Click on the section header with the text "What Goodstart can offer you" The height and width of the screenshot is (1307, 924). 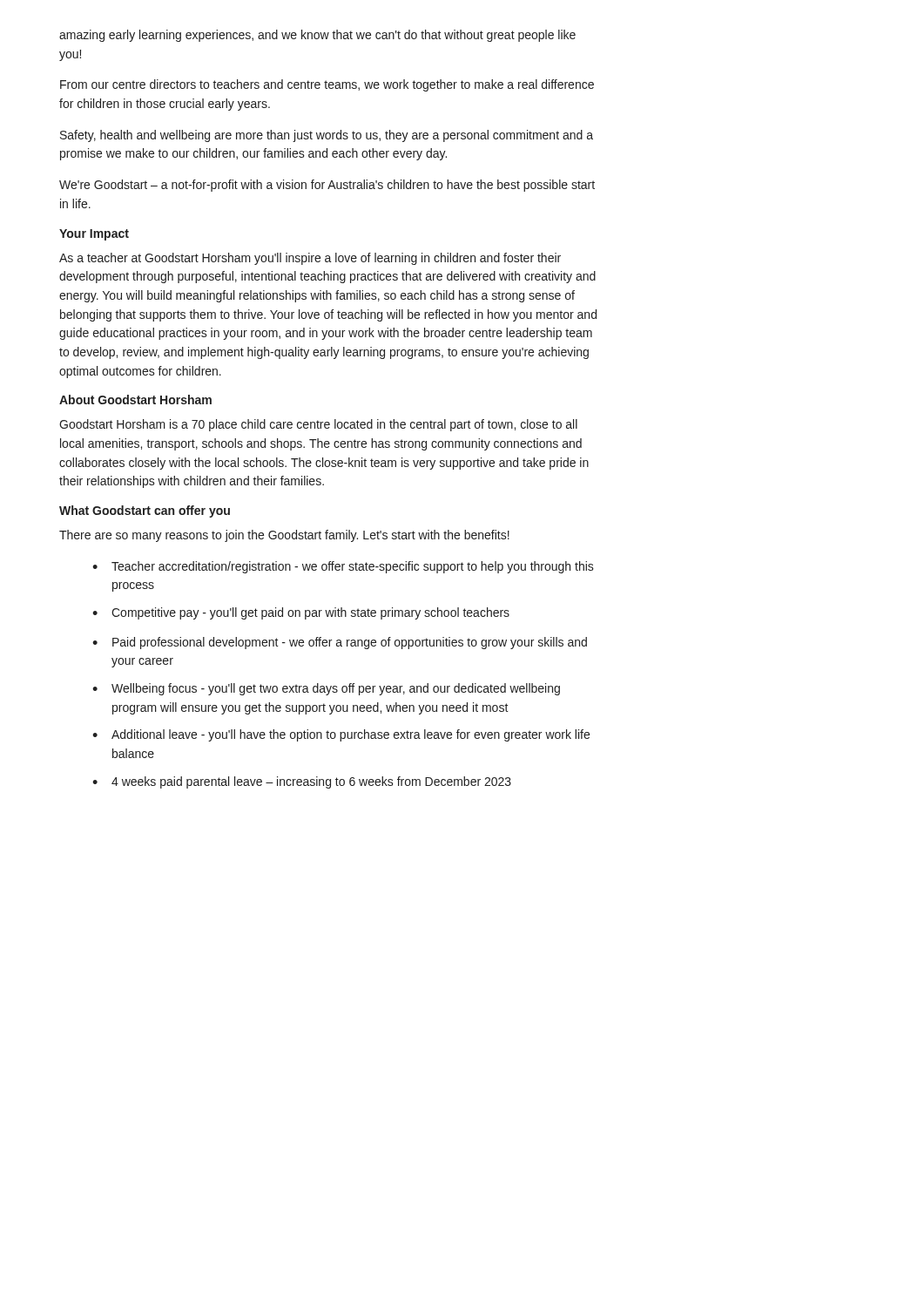coord(145,511)
